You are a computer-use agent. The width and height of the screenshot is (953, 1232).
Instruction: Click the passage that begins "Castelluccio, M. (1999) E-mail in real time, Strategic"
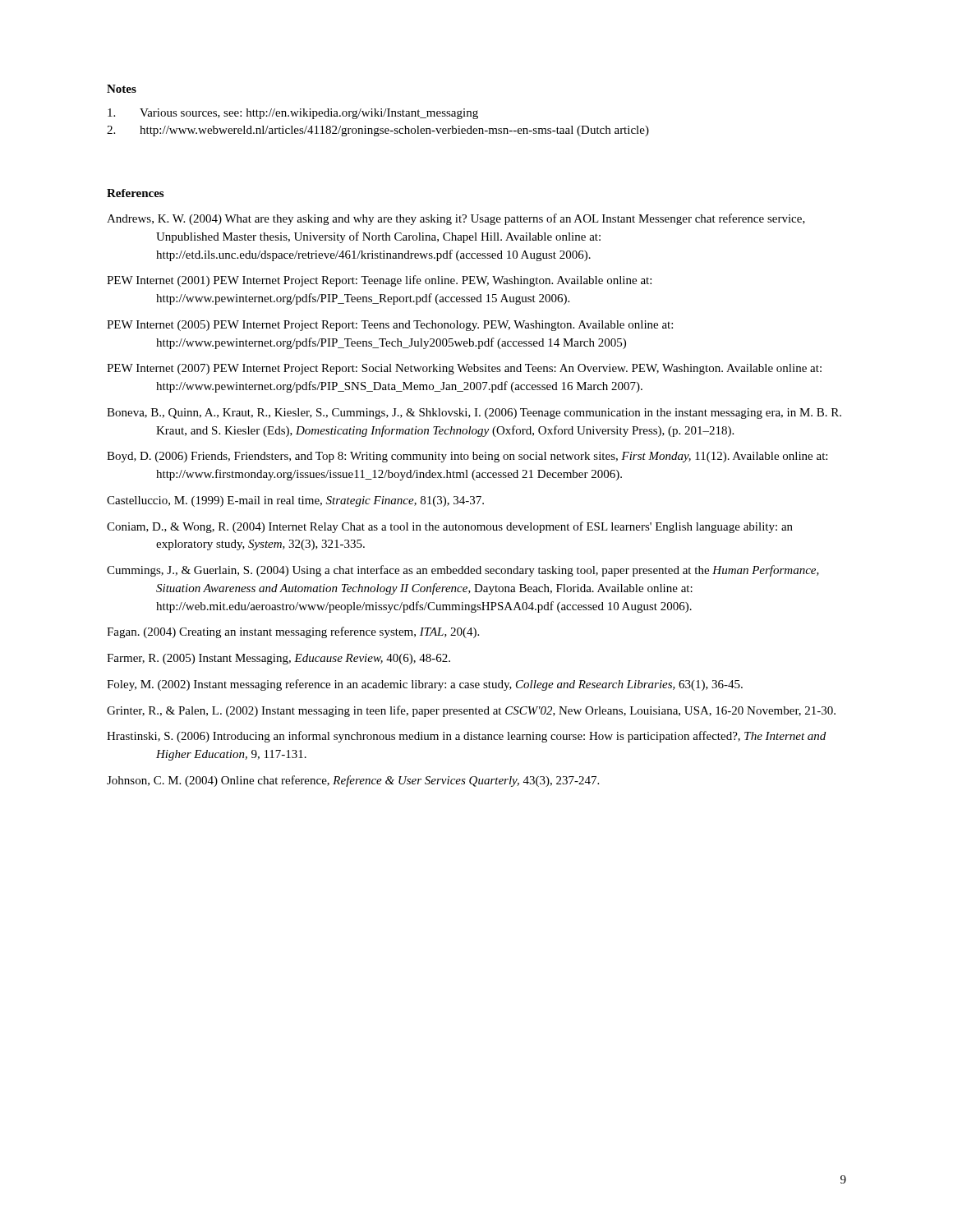click(296, 500)
